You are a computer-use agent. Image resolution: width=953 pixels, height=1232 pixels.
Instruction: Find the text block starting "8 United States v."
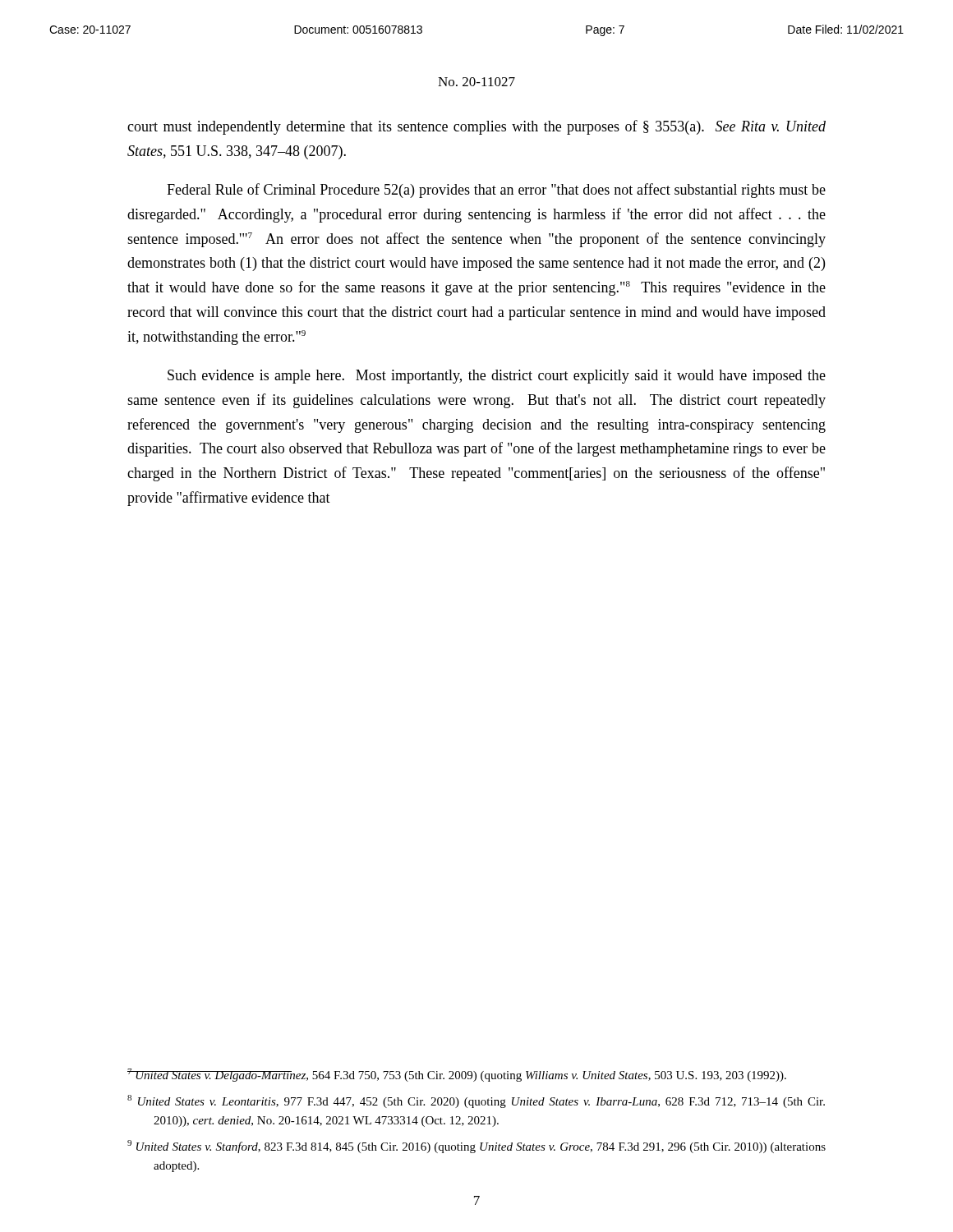pos(476,1109)
